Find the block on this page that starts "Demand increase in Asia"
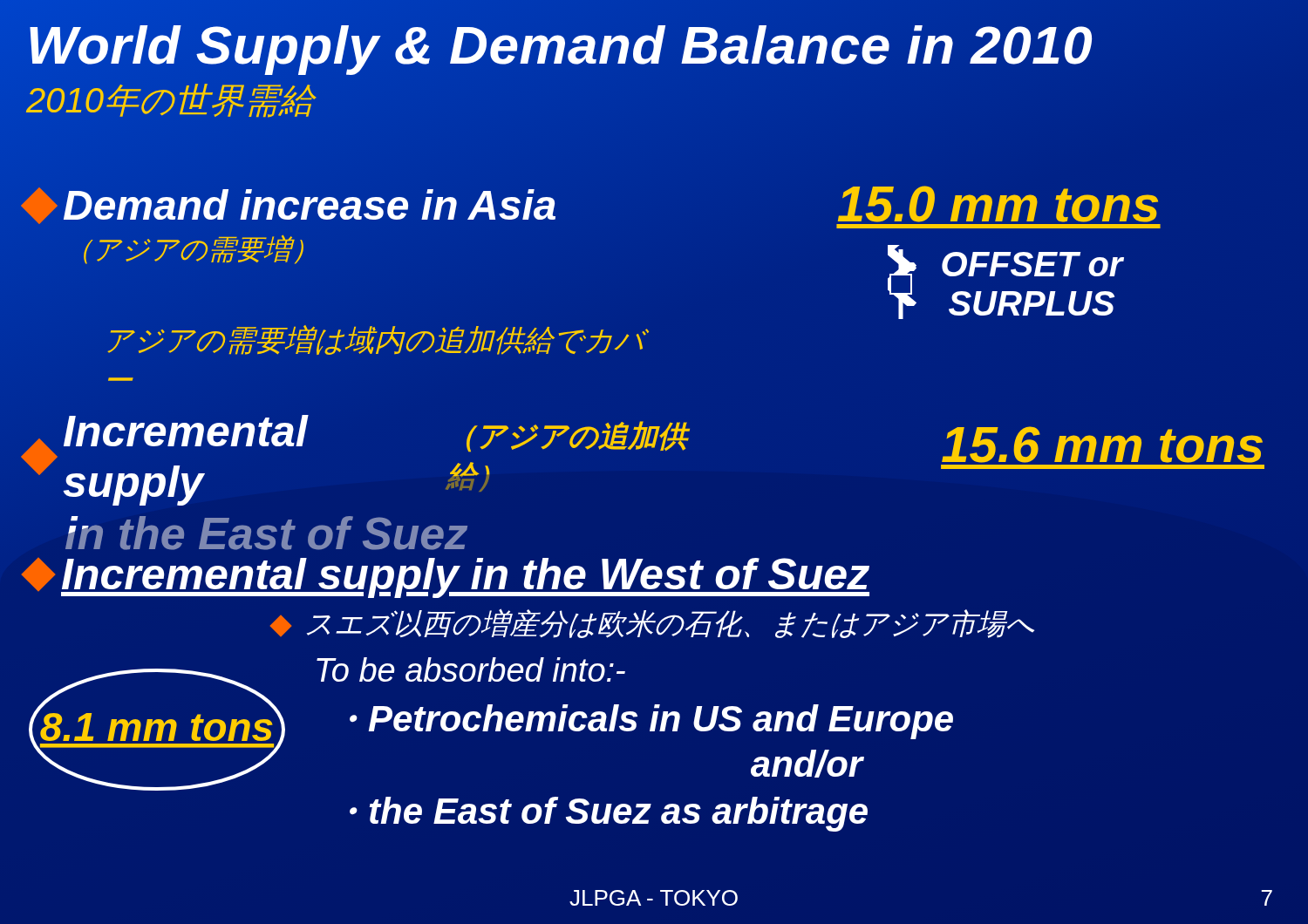 (x=349, y=225)
